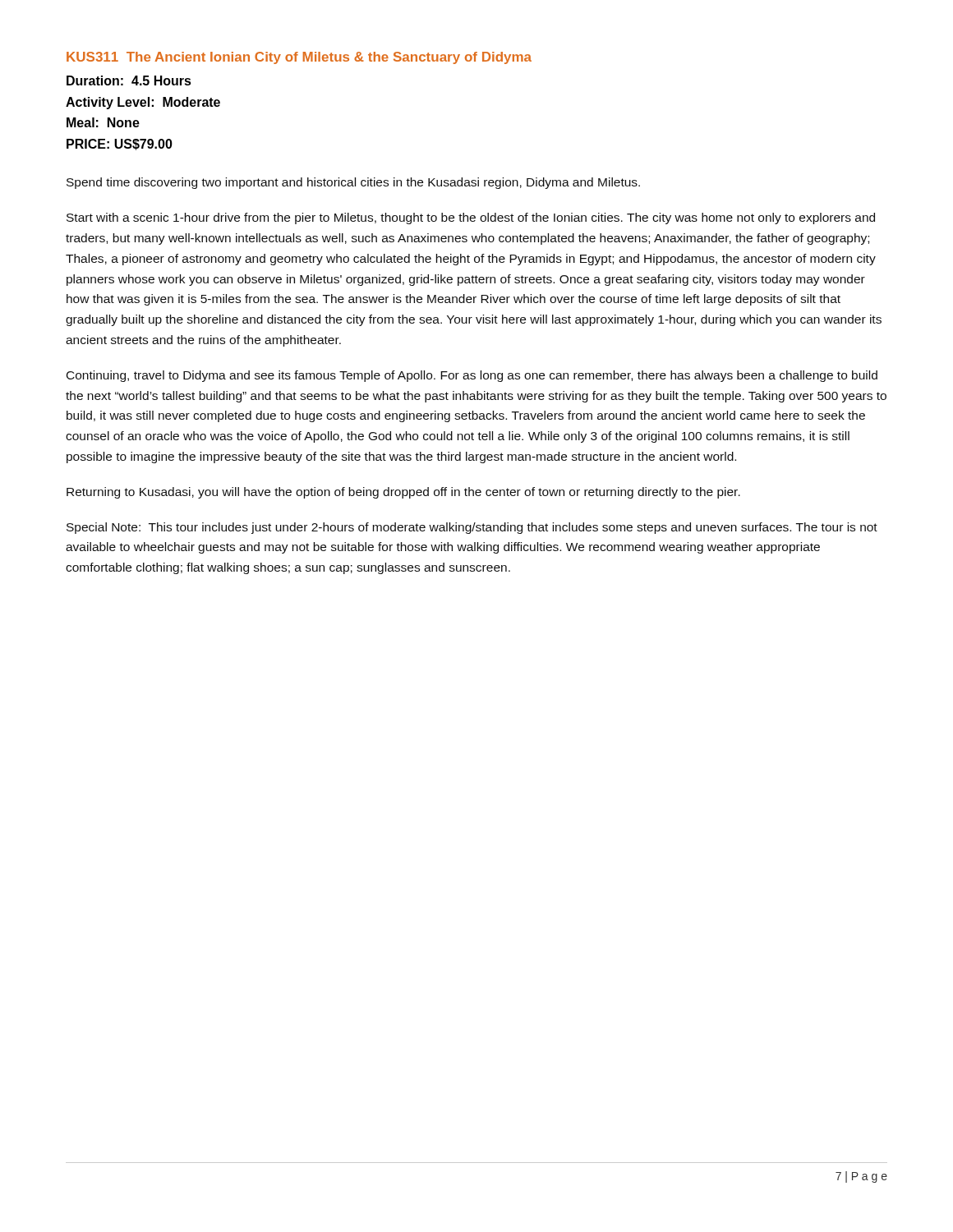This screenshot has height=1232, width=953.
Task: Find the block starting "Spend time discovering two important"
Action: 353,182
